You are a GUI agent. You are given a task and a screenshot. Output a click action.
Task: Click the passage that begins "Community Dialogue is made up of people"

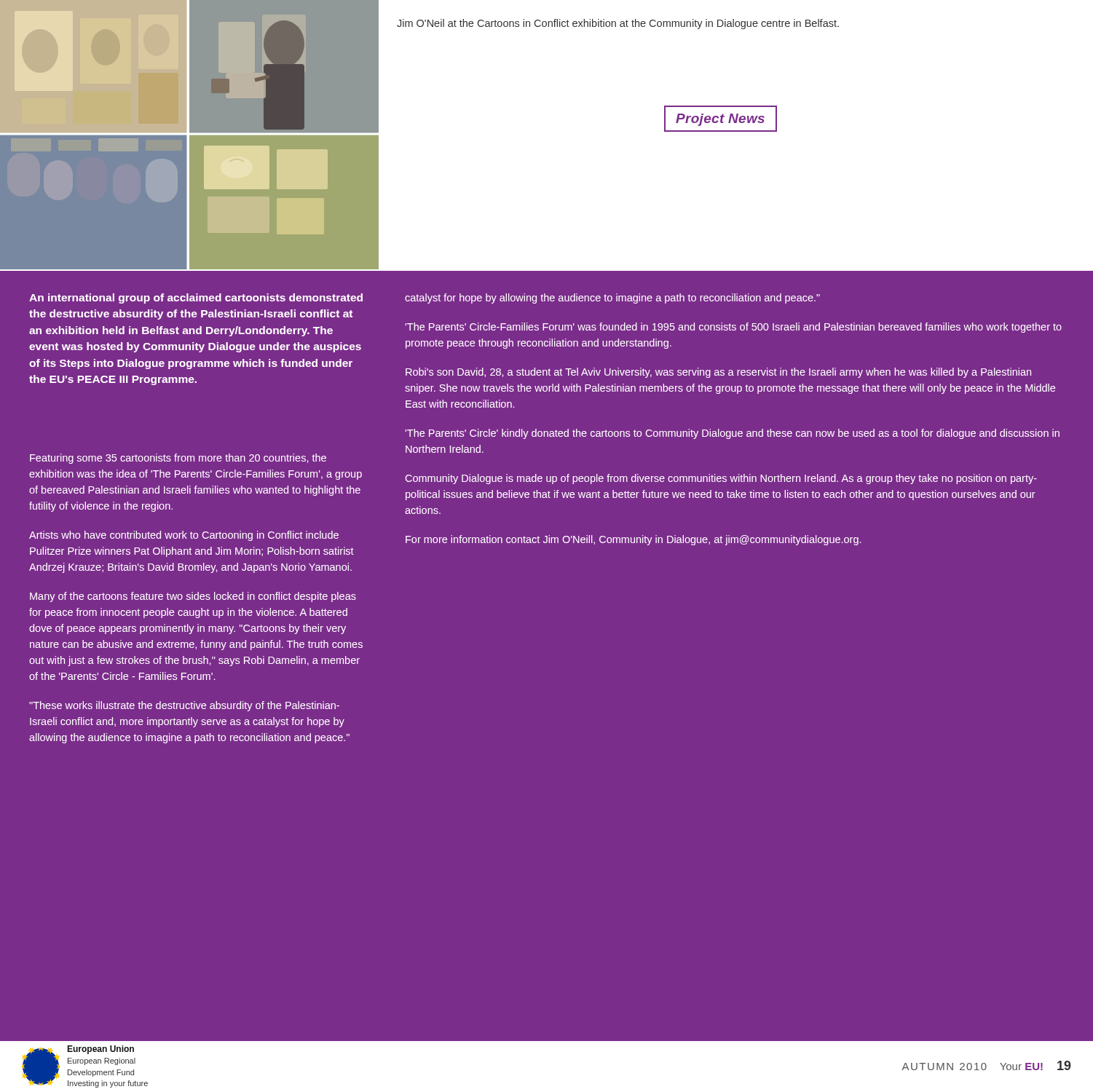point(721,495)
